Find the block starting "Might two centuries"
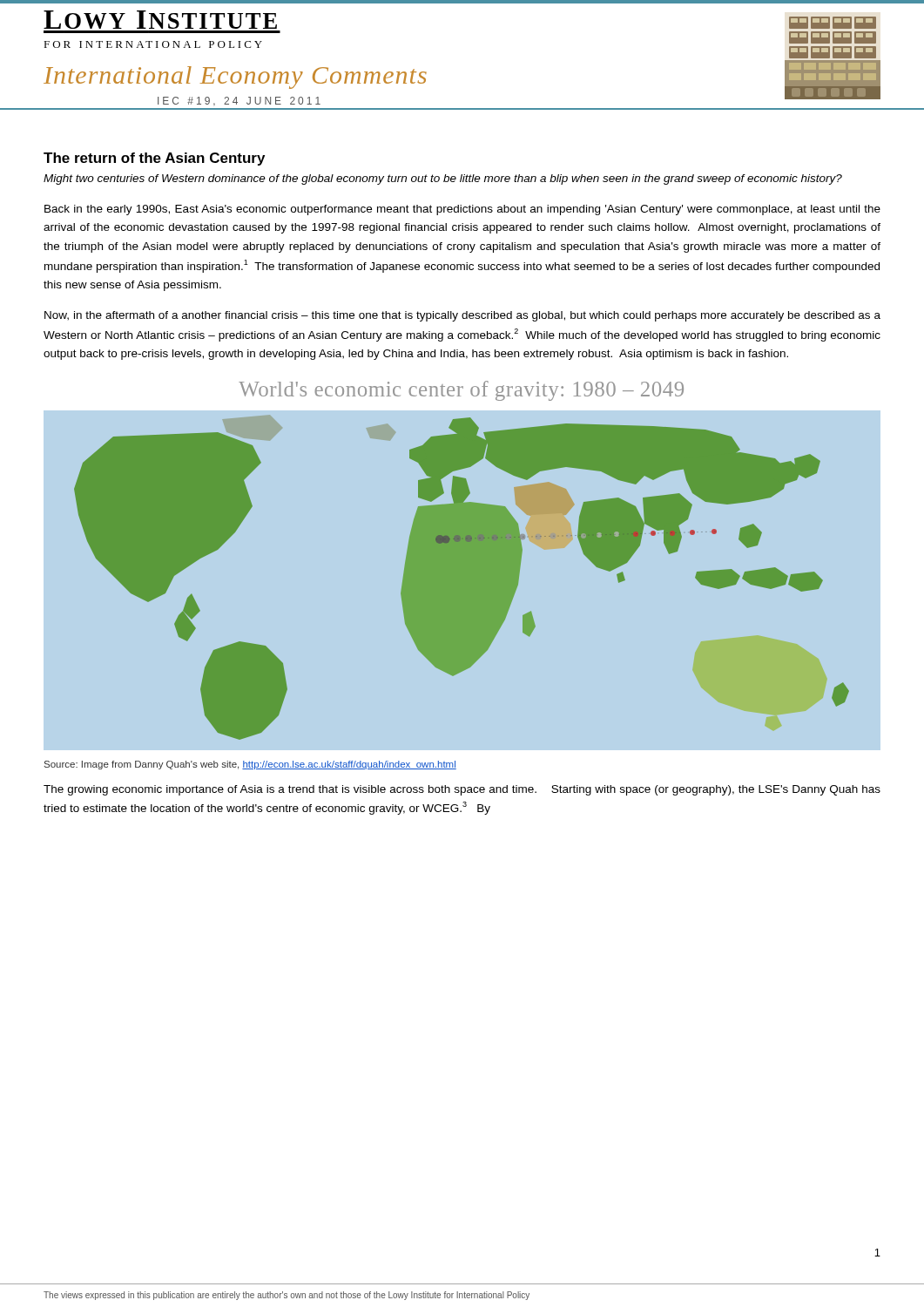 pos(443,178)
